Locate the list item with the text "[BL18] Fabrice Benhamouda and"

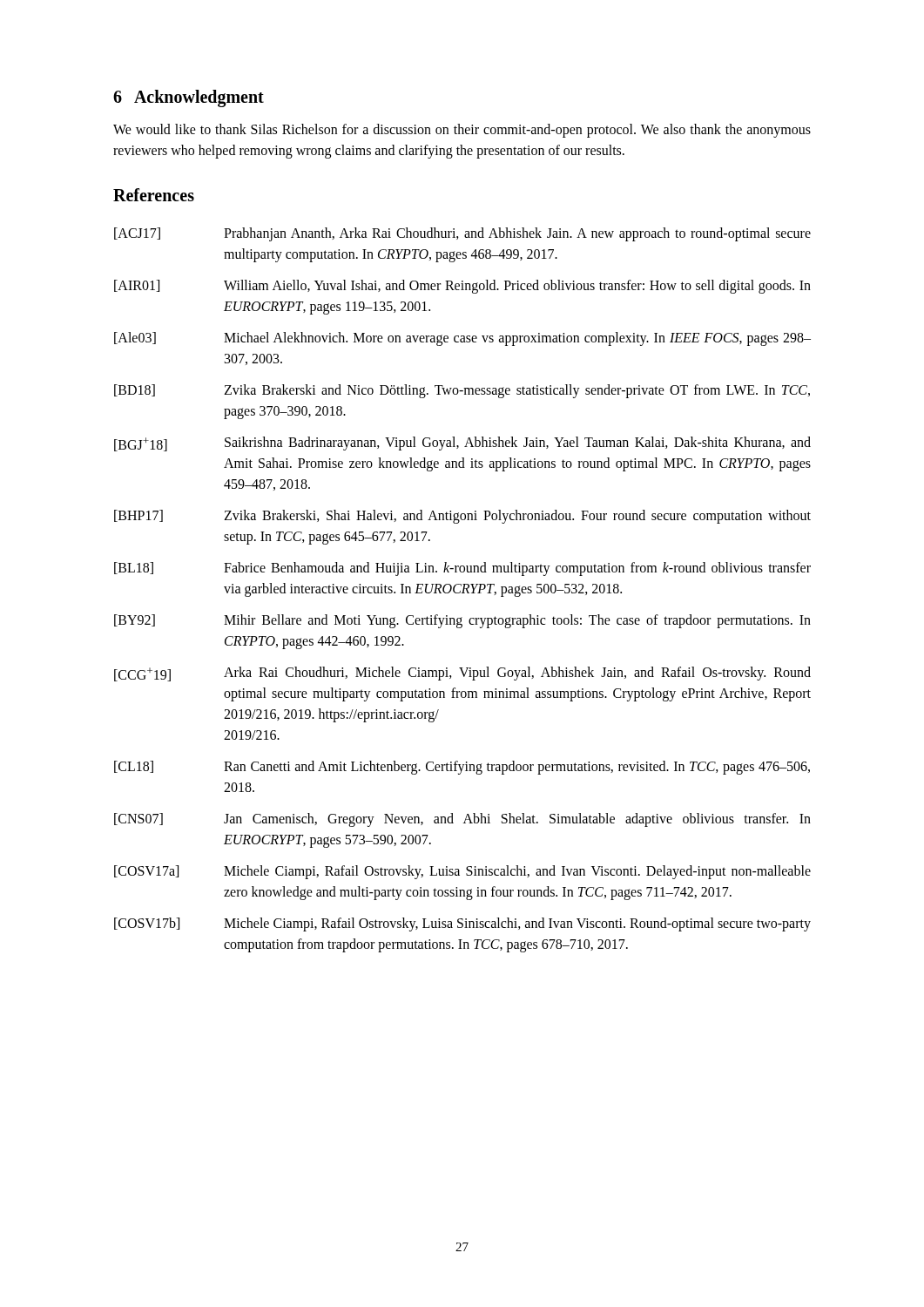pyautogui.click(x=462, y=584)
